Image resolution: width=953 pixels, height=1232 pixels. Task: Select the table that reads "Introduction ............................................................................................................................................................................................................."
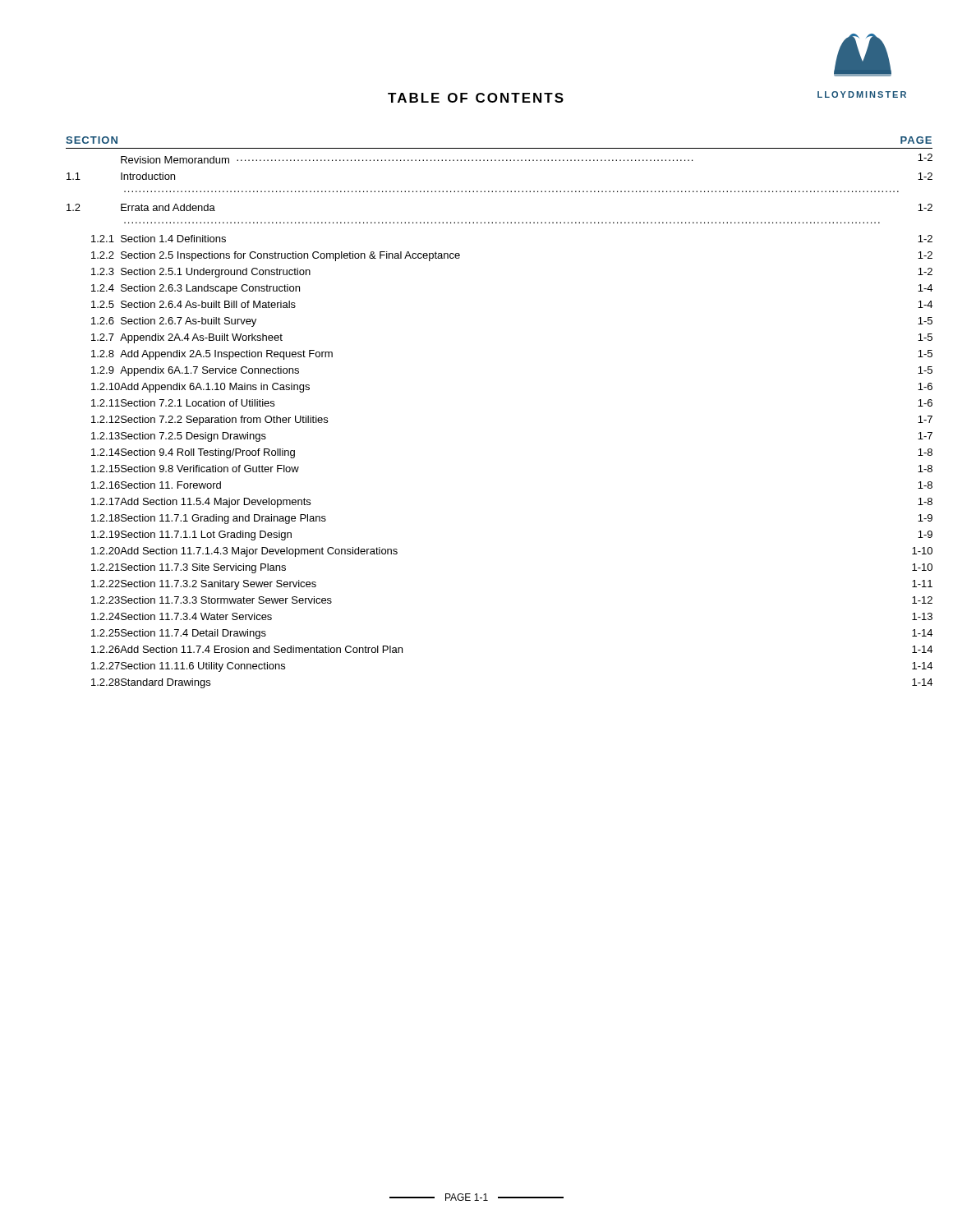pos(476,411)
